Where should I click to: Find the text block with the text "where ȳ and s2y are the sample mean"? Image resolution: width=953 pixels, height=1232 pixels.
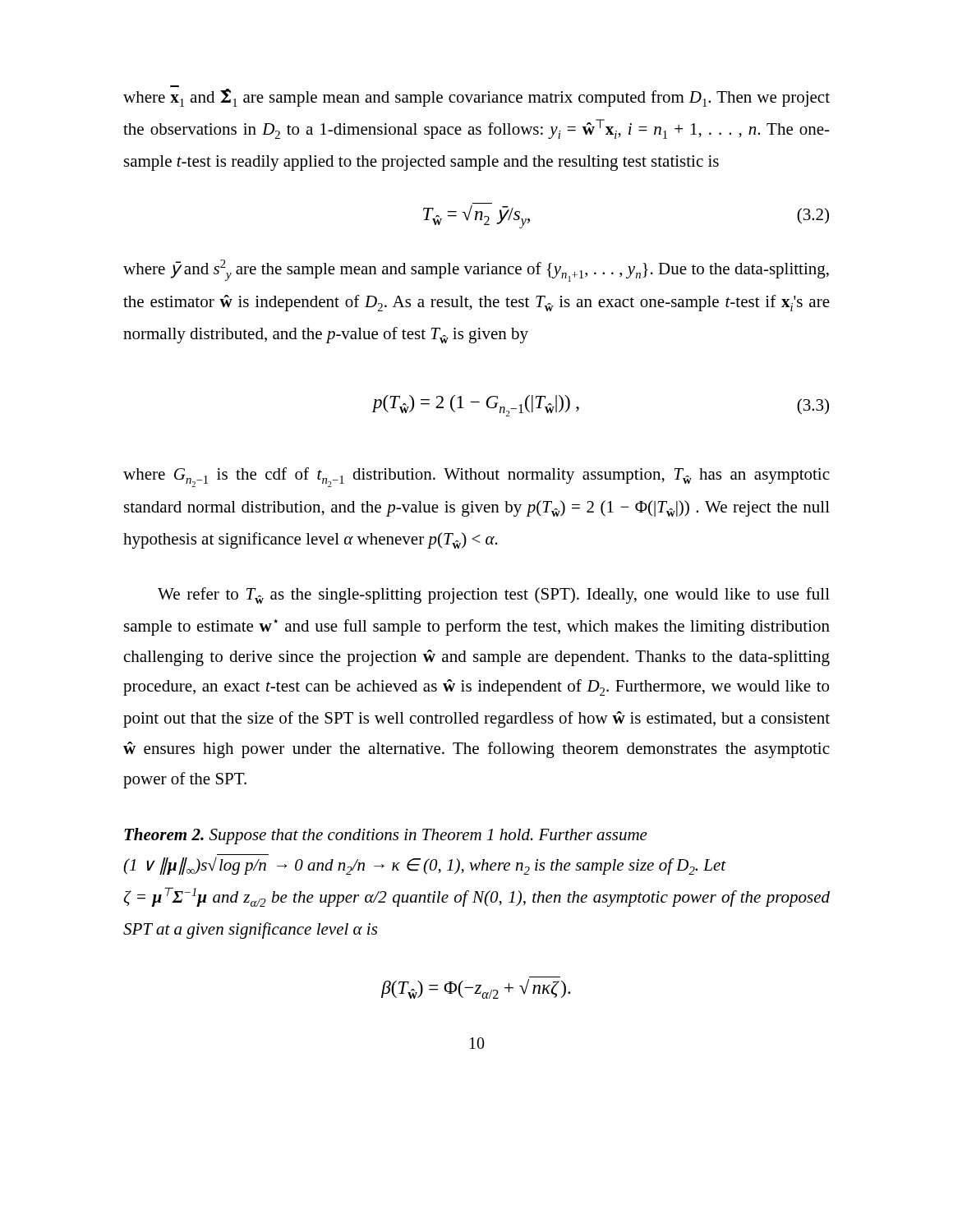476,302
